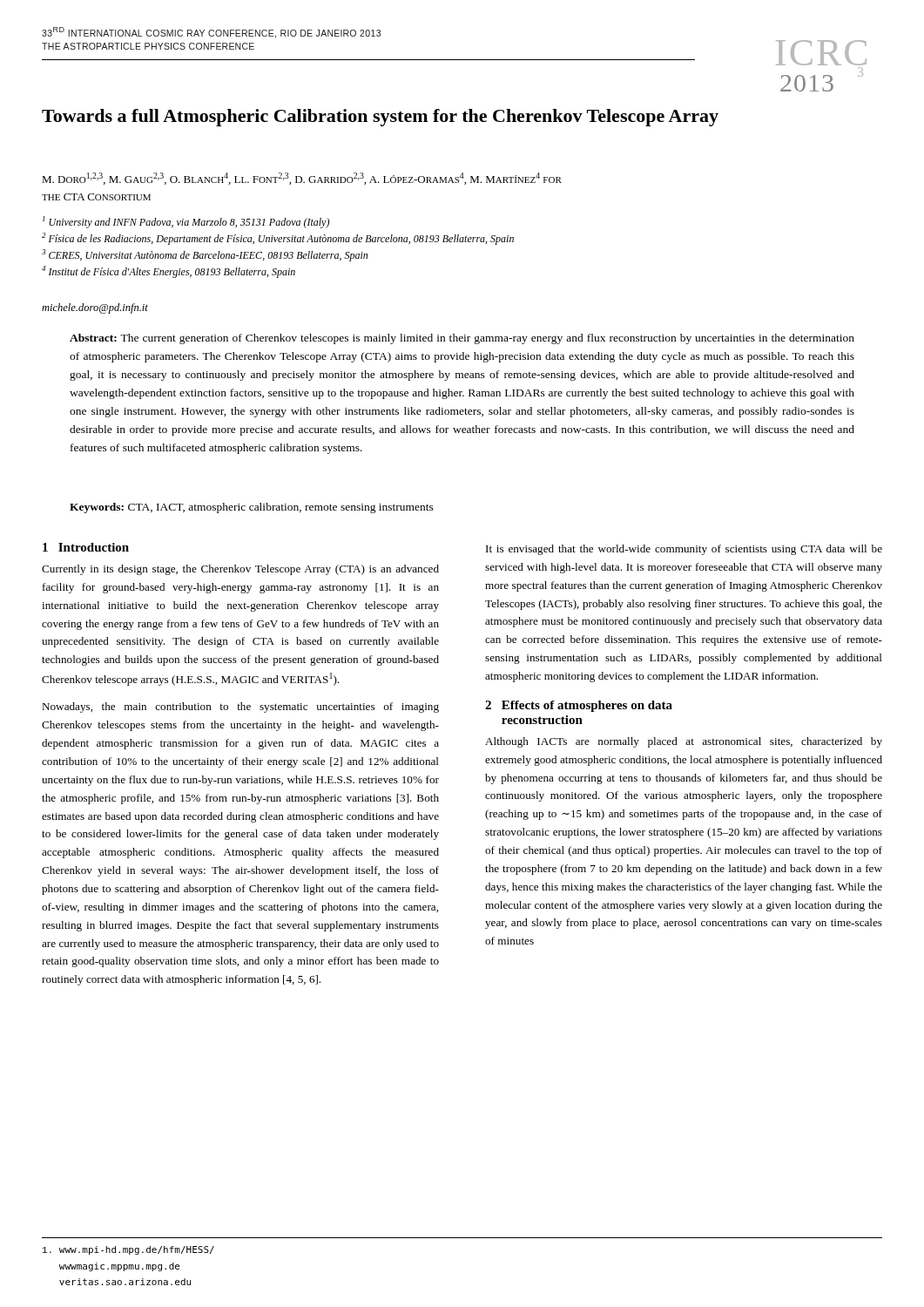Where does it say "www.mpi-hd.mpg.de/hfm/HESS/ wwwmagic.mppmu.mpg.de veritas.sao.arizona.edu"?

coord(128,1250)
